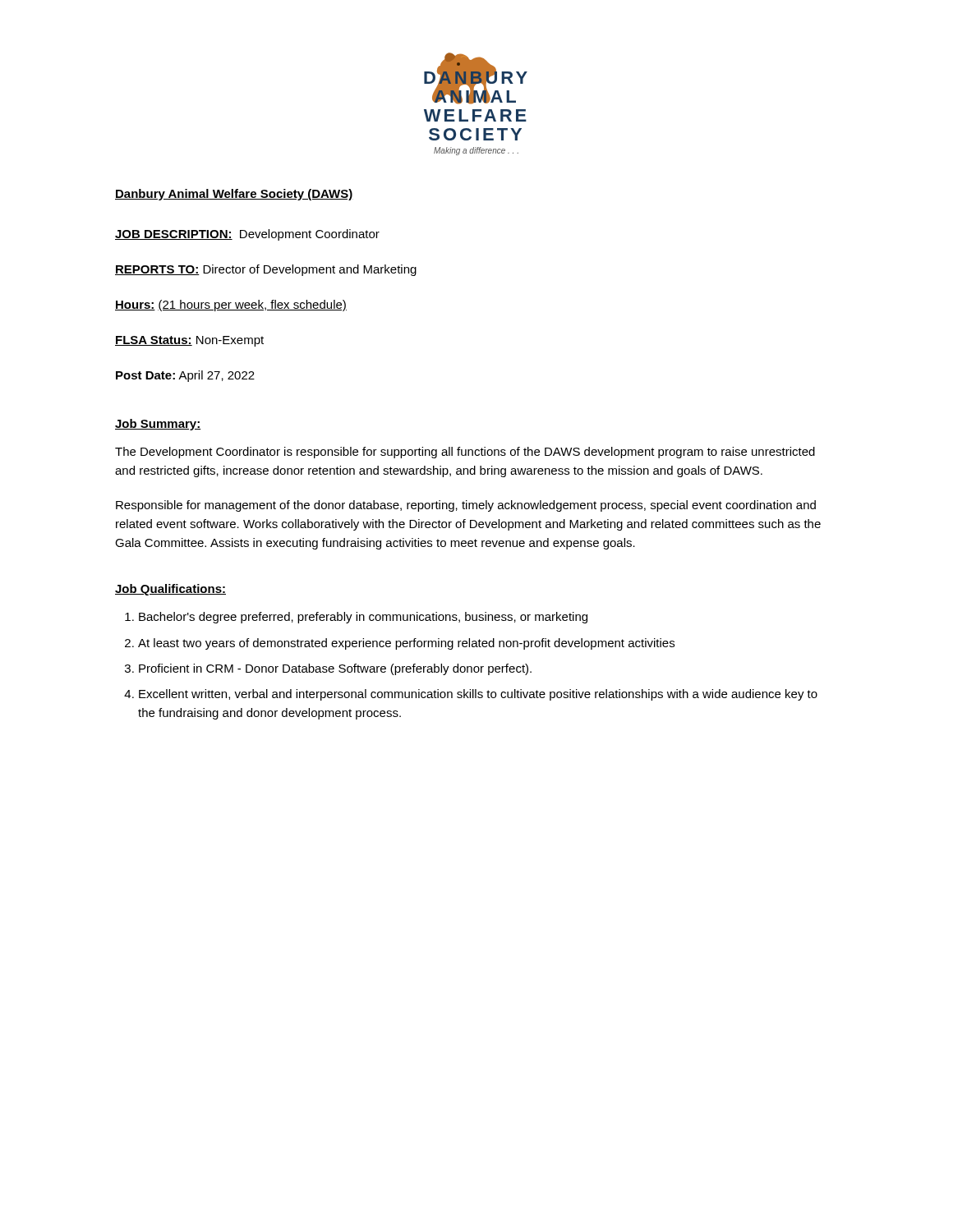Point to "FLSA Status: Non-Exempt"
The image size is (953, 1232).
click(189, 340)
